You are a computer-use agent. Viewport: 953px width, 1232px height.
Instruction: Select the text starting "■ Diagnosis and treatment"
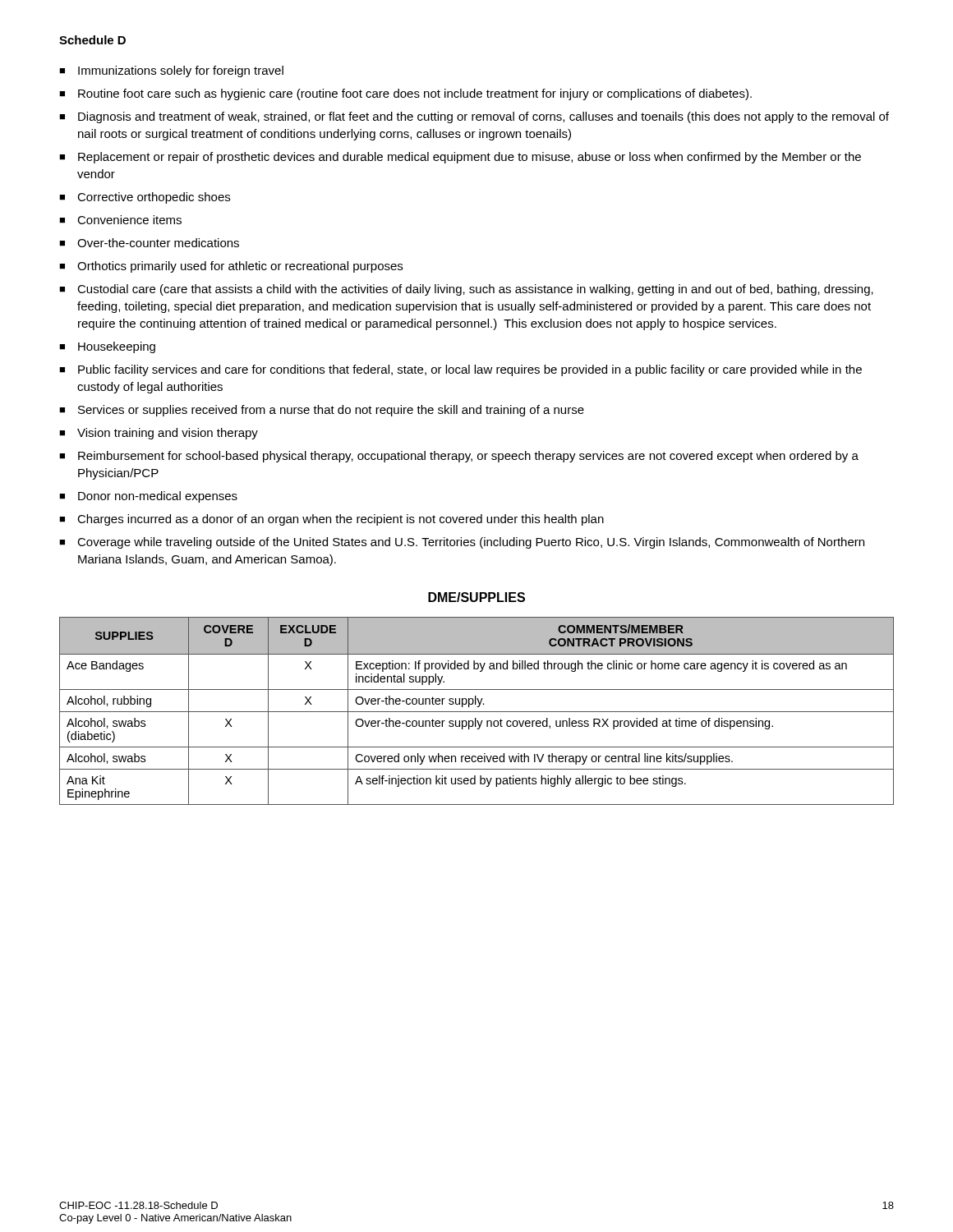pyautogui.click(x=476, y=125)
